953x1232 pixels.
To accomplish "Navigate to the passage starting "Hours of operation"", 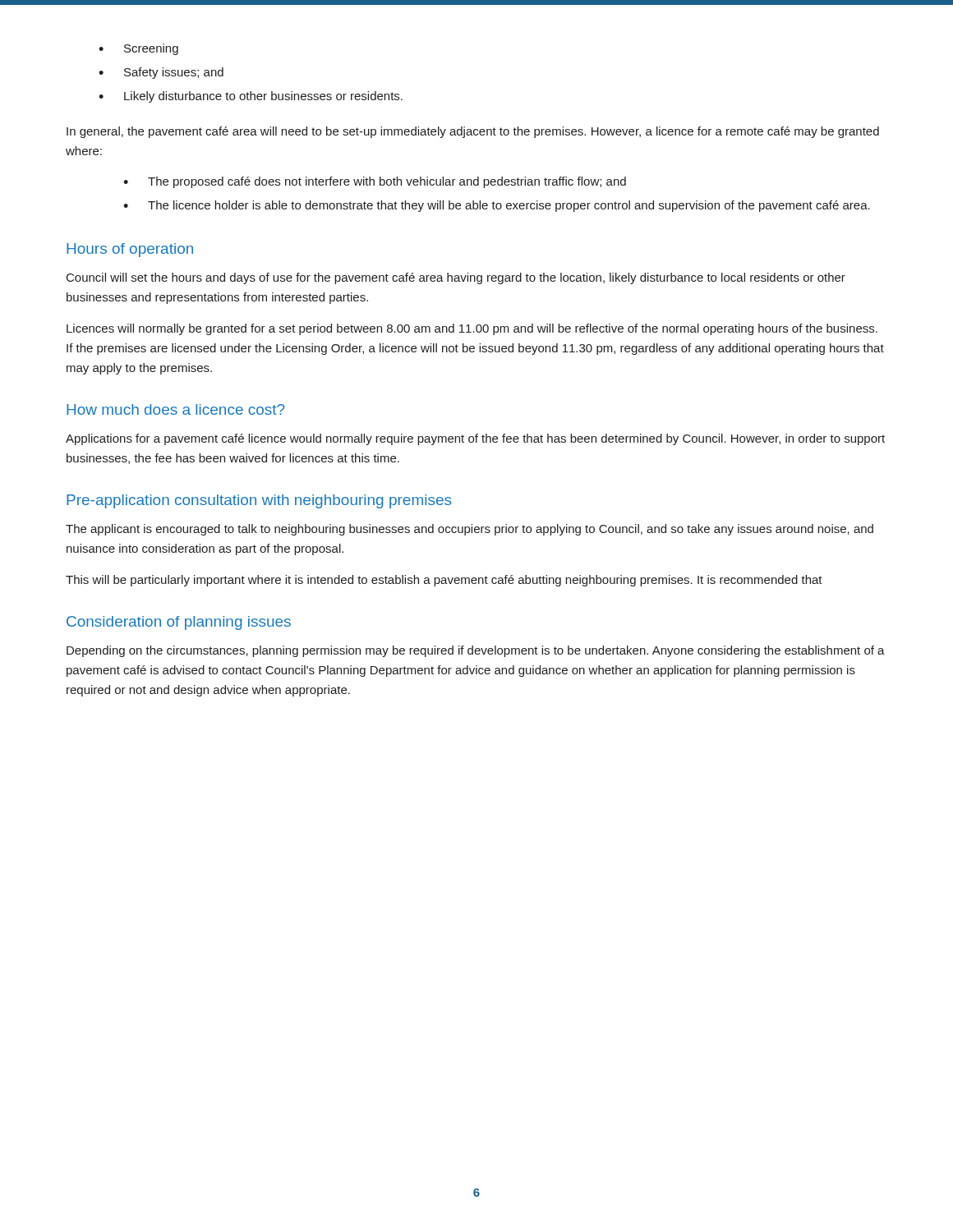I will point(130,248).
